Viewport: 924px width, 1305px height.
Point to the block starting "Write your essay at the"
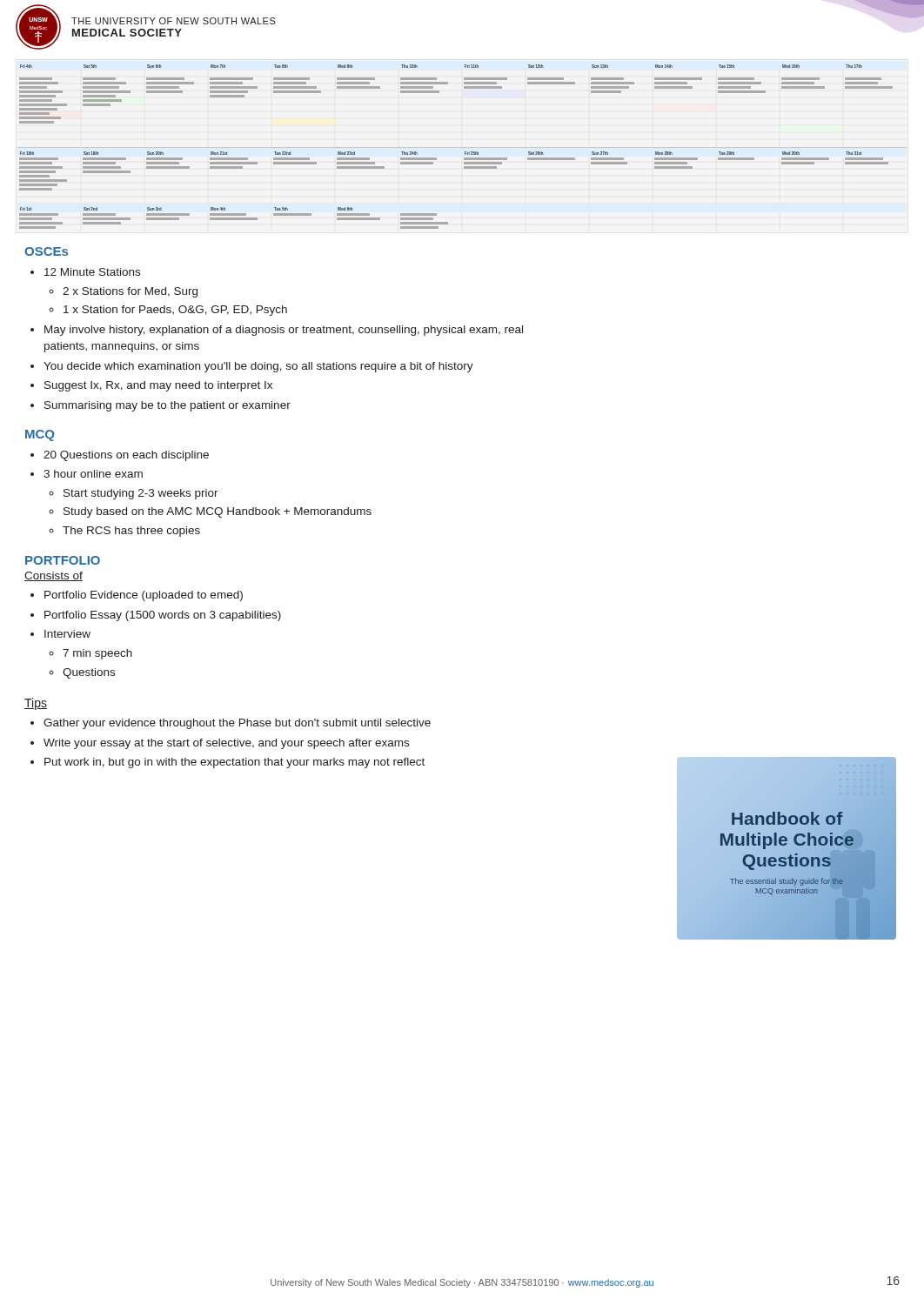(x=282, y=743)
